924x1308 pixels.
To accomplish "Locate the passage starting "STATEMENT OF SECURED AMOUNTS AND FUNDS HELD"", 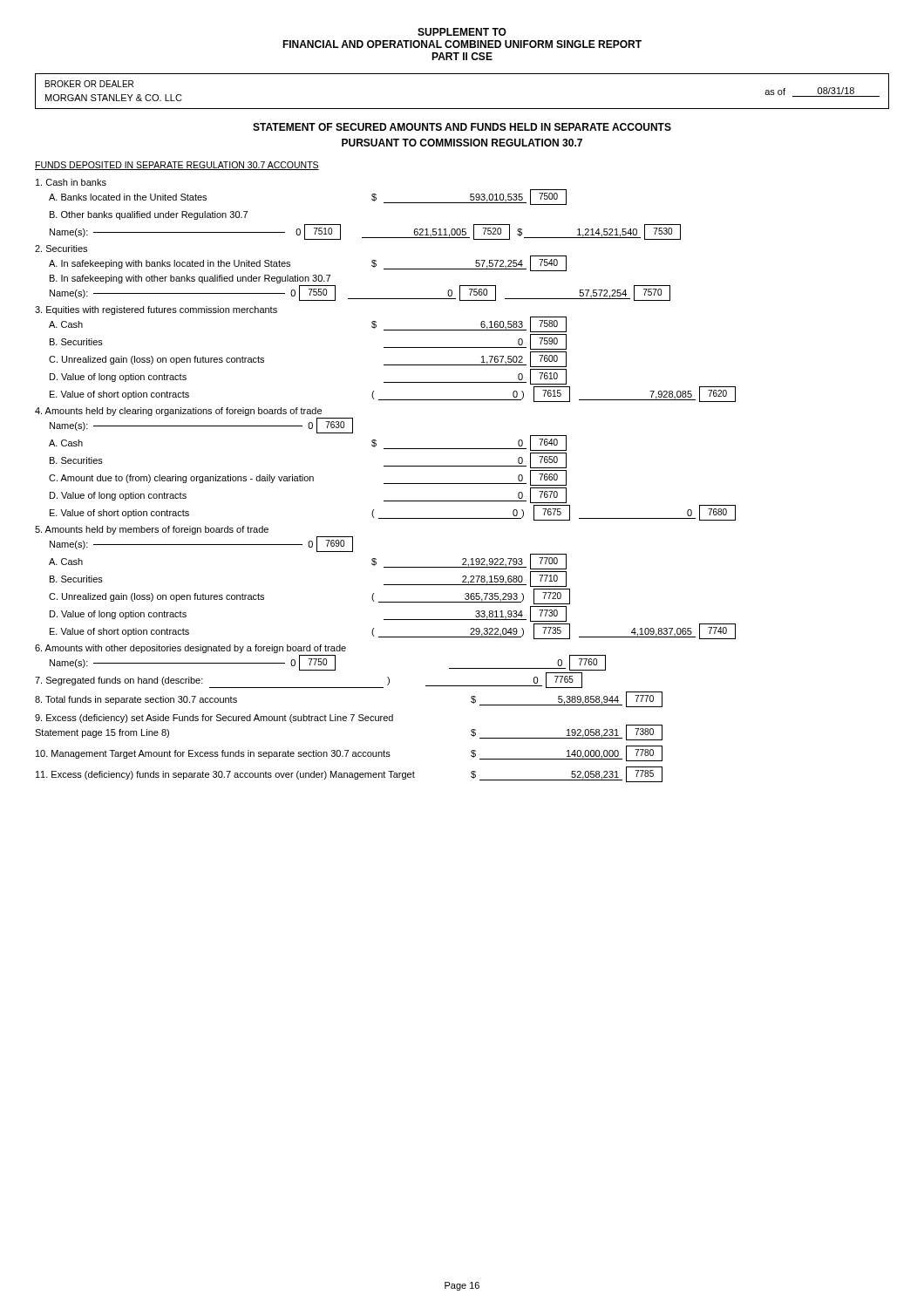I will click(x=462, y=127).
